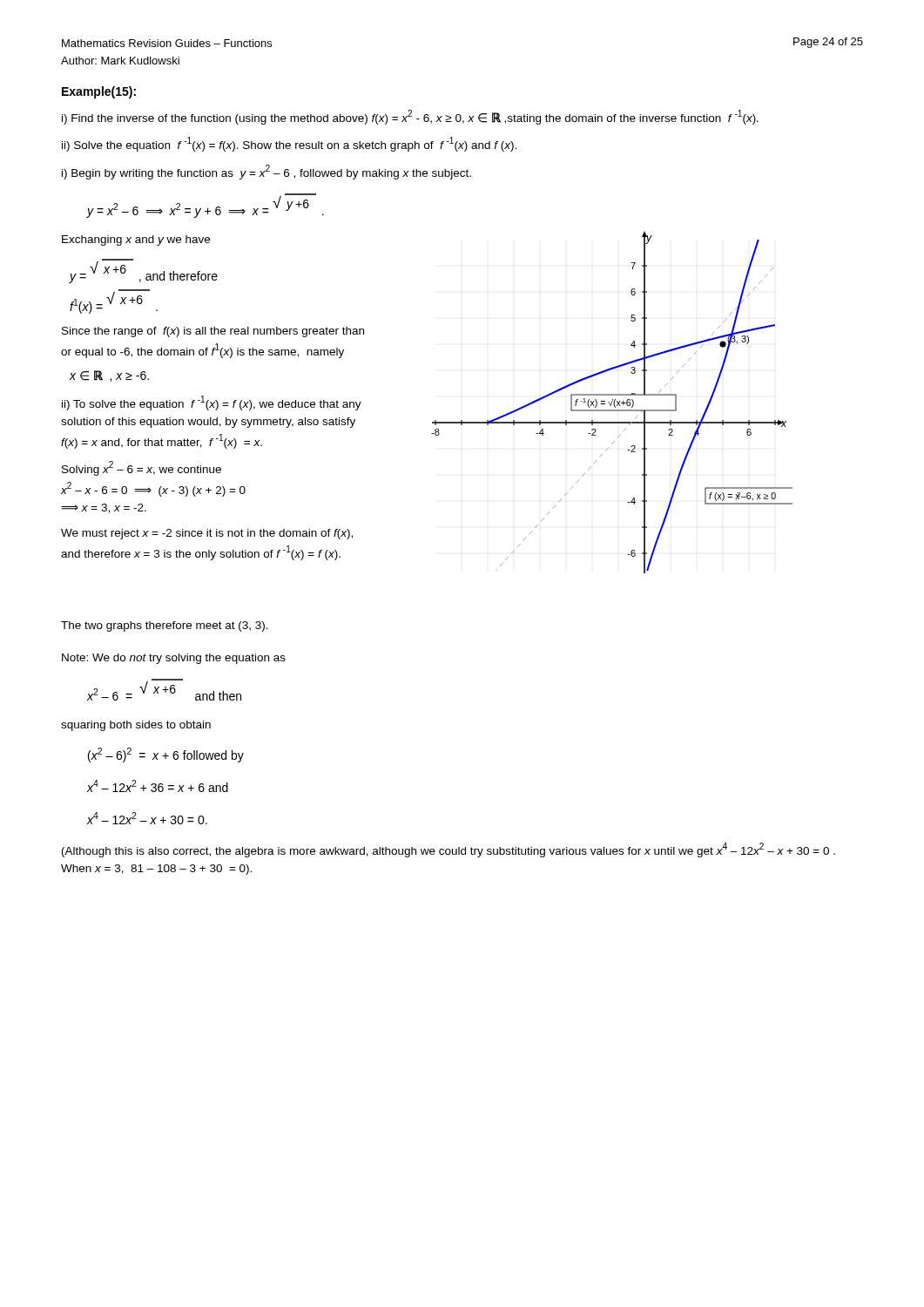Where is the passage that starts "Note: We do not"?
Image resolution: width=924 pixels, height=1307 pixels.
[173, 658]
